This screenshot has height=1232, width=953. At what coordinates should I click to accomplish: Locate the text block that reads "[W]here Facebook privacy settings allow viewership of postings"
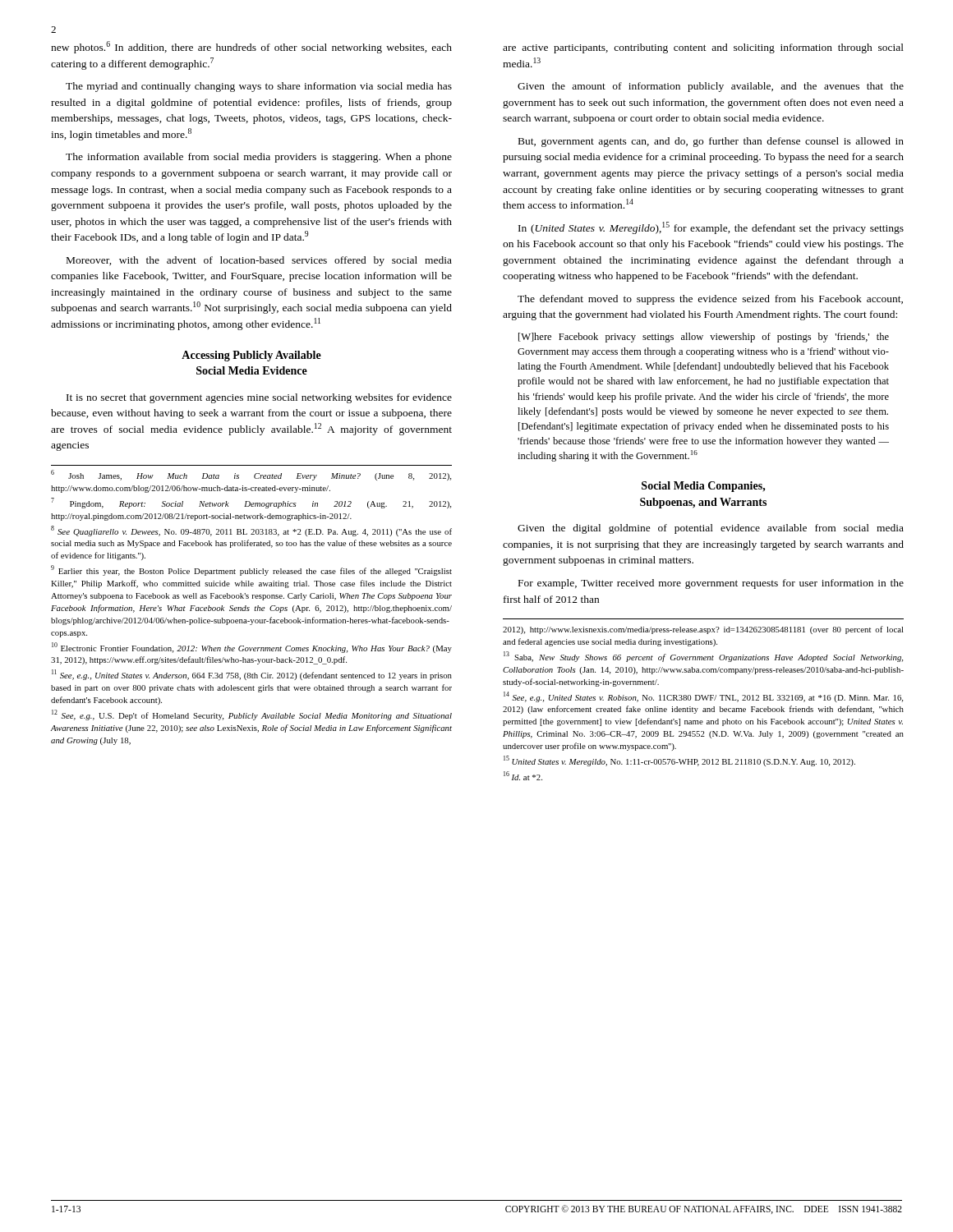click(703, 396)
